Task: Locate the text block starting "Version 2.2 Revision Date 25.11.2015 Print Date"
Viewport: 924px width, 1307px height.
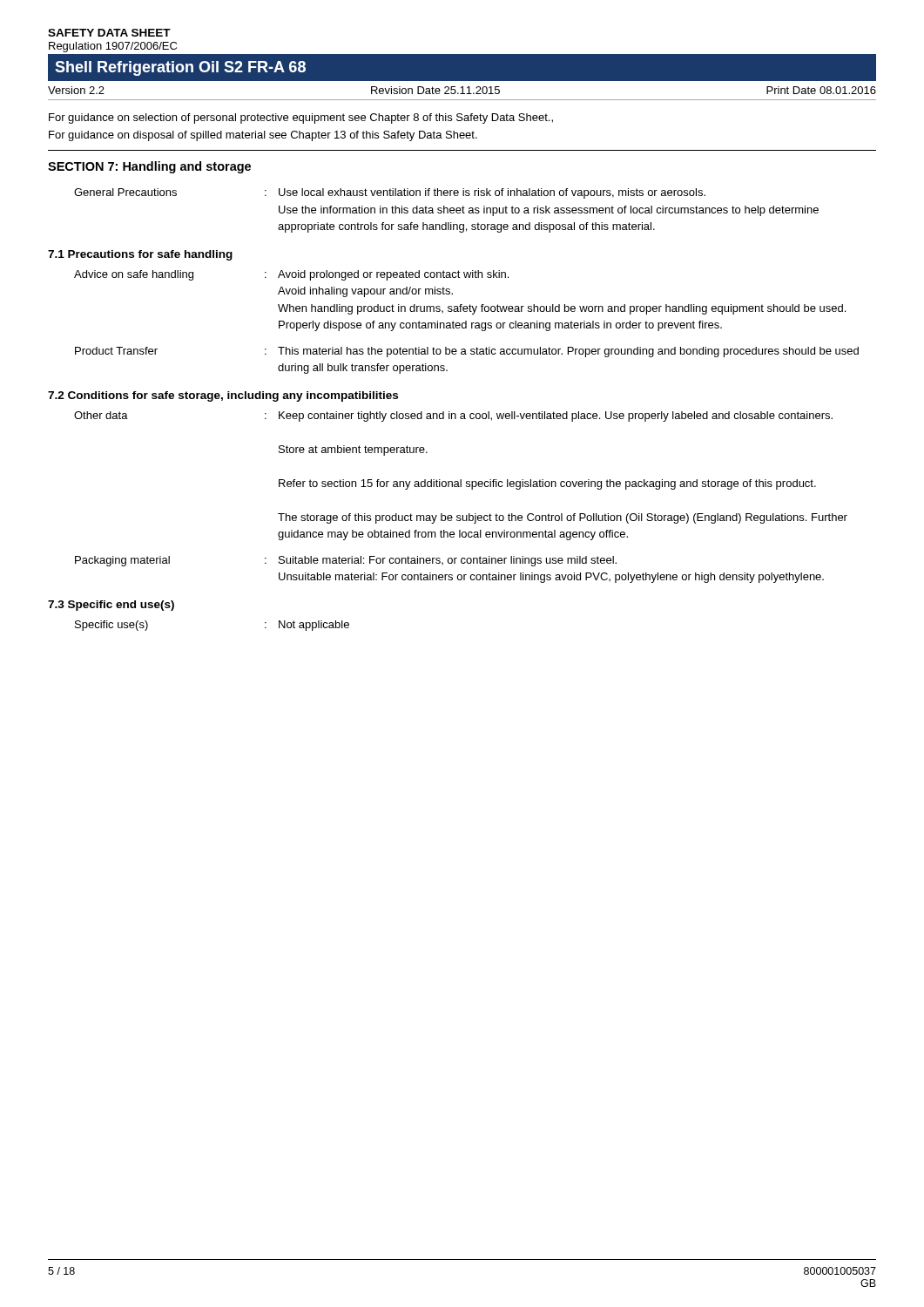Action: (462, 90)
